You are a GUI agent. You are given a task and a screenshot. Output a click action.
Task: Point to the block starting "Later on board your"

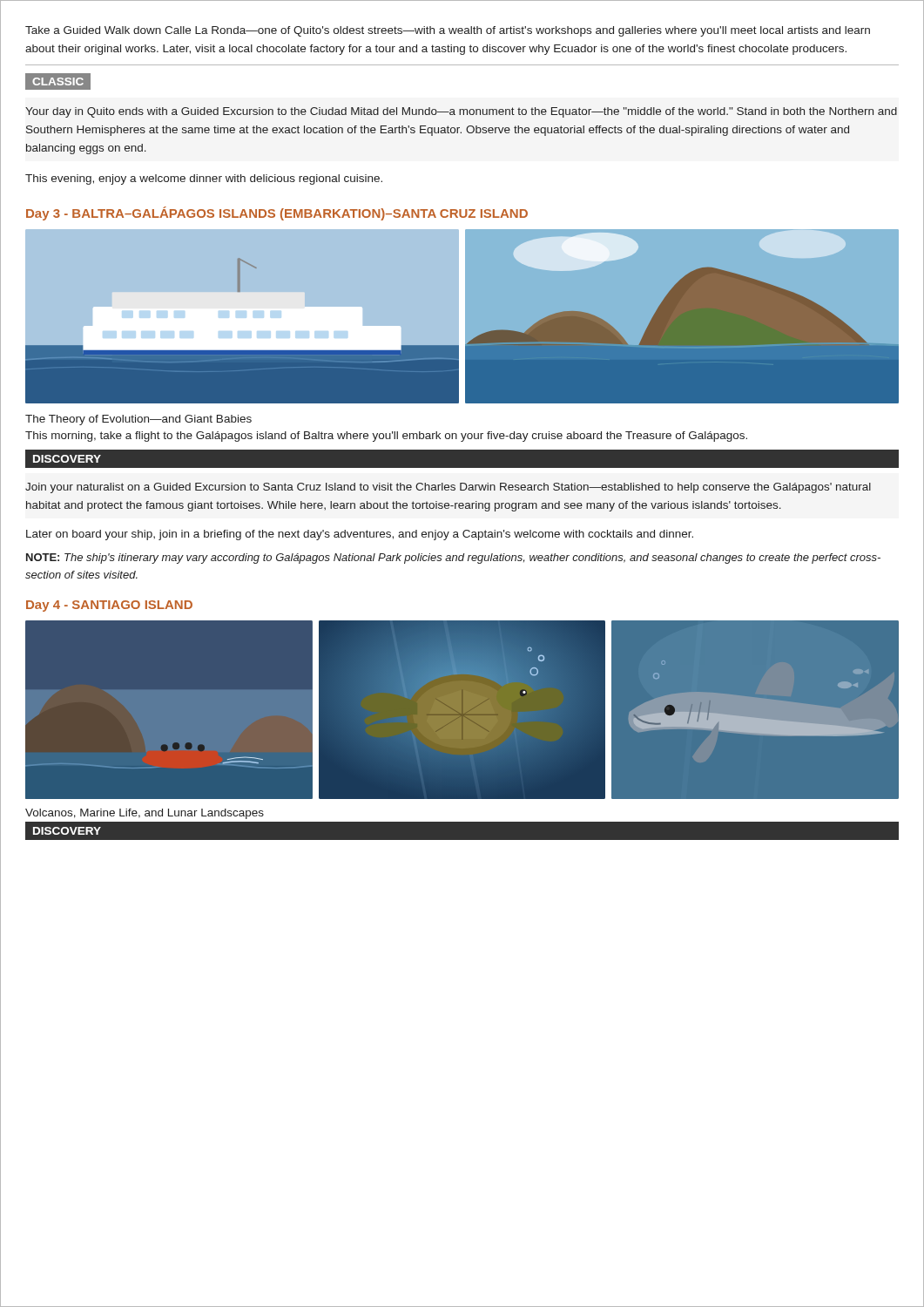click(x=360, y=534)
